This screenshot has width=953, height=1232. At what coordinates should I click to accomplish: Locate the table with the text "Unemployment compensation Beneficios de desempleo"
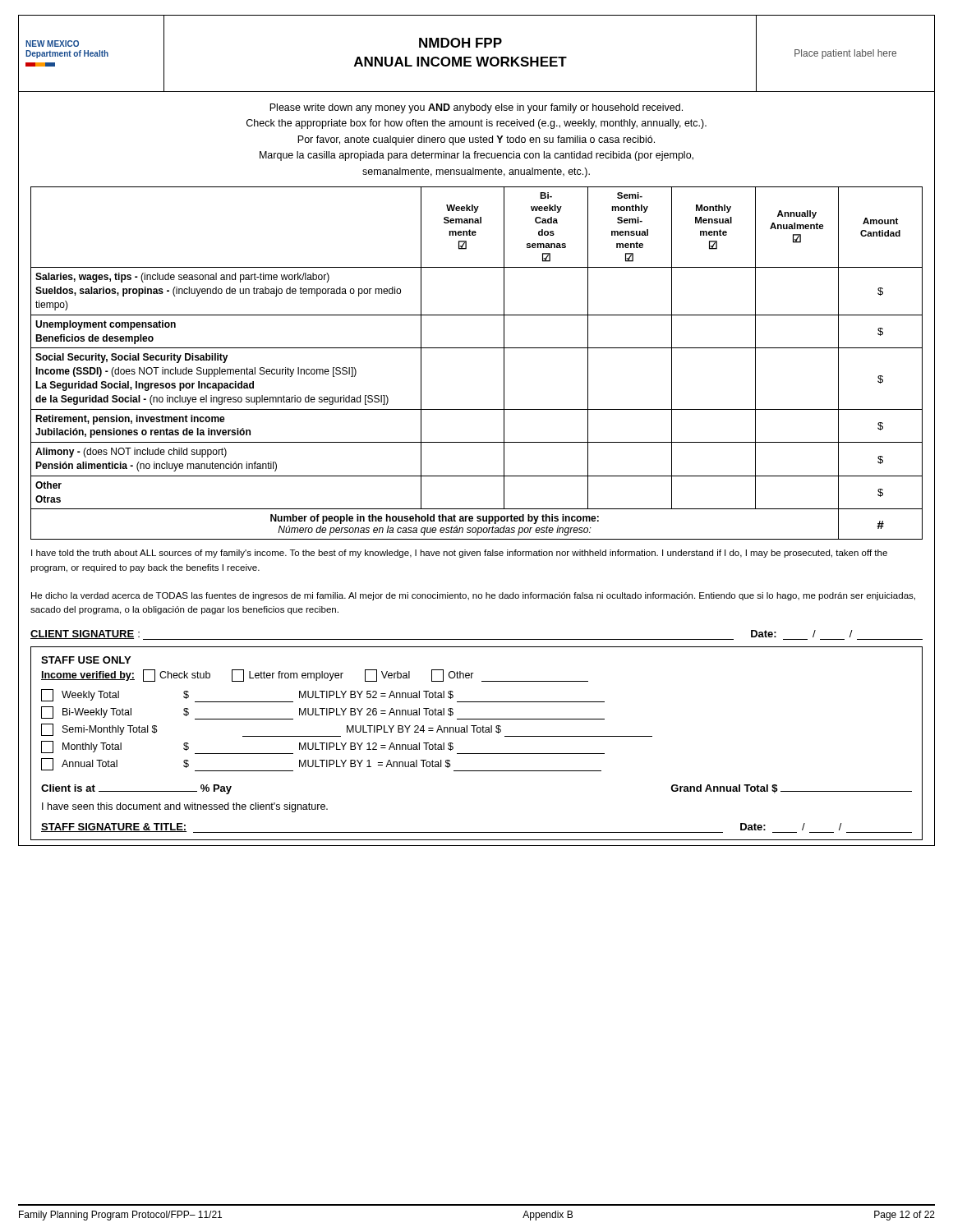476,363
